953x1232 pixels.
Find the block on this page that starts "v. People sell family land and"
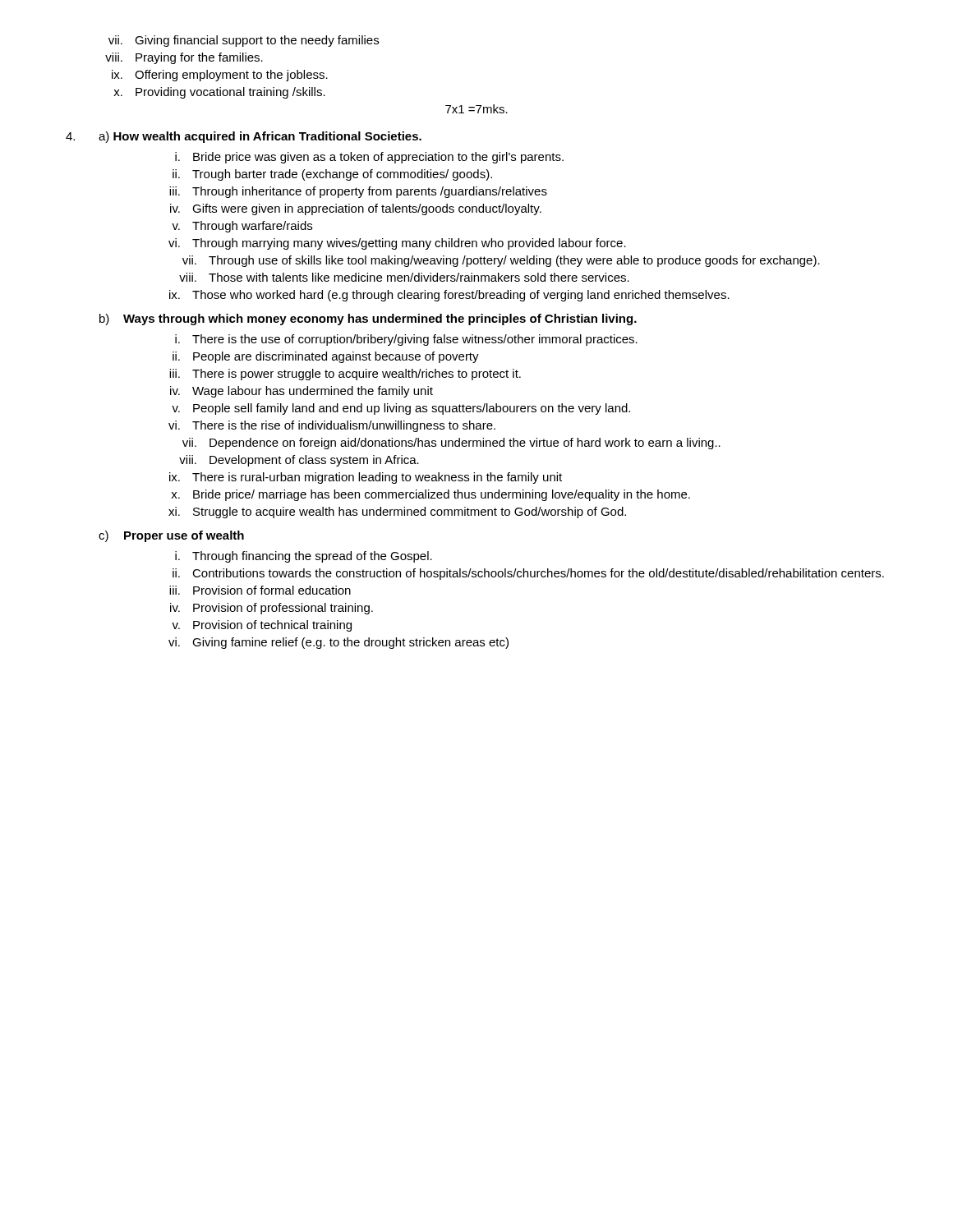pyautogui.click(x=522, y=408)
